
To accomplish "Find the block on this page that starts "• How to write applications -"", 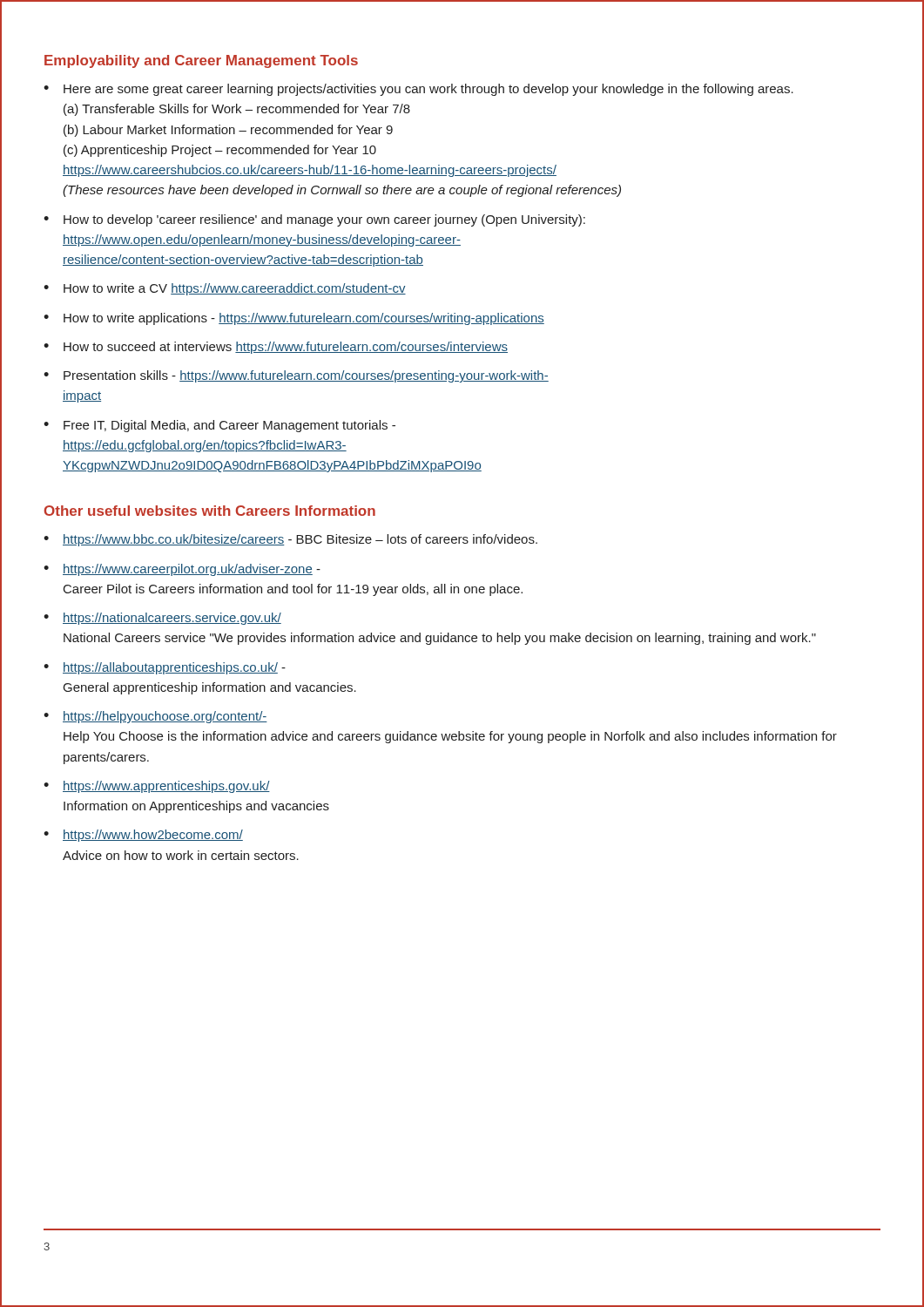I will (462, 317).
